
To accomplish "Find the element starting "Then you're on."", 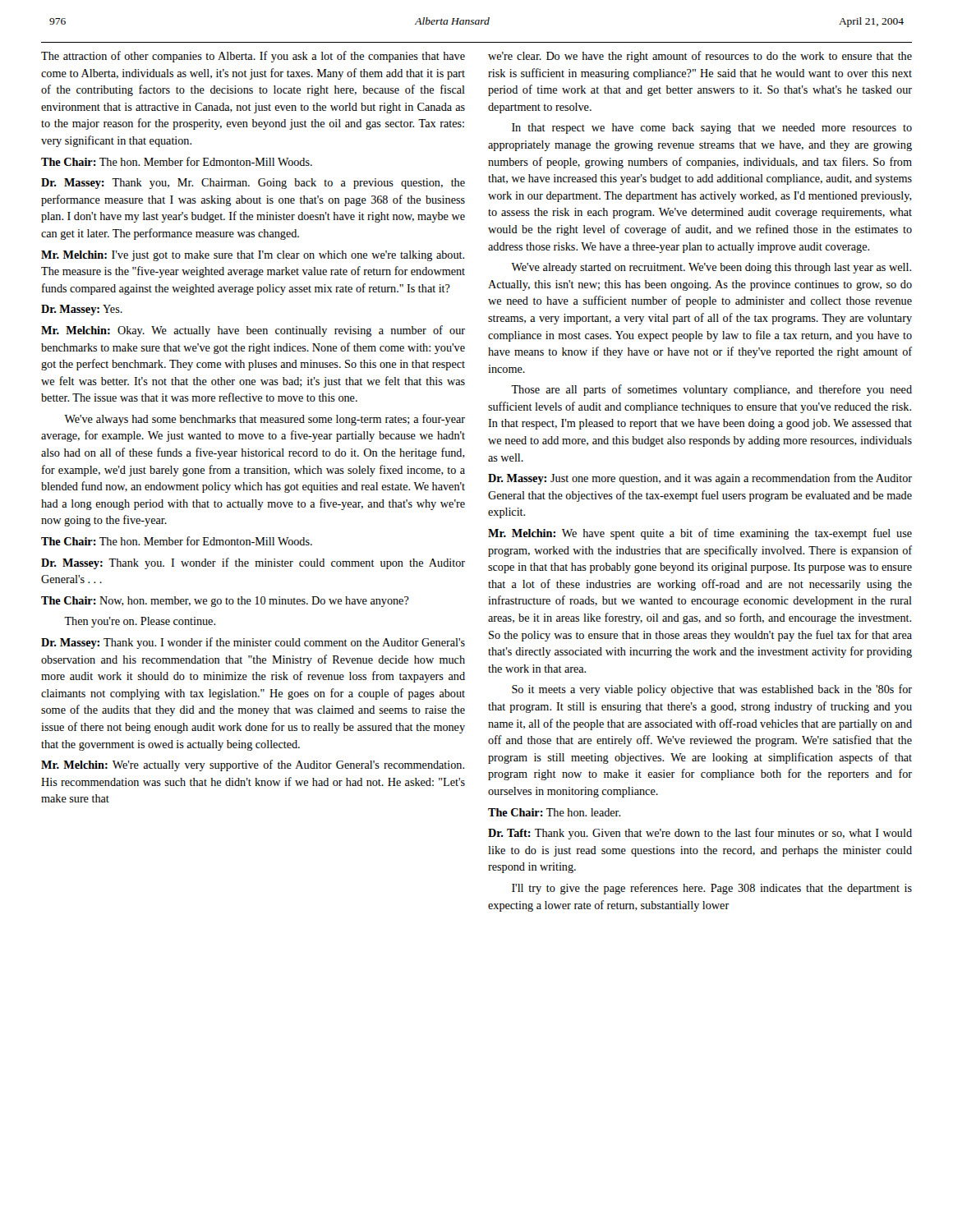I will (x=140, y=621).
